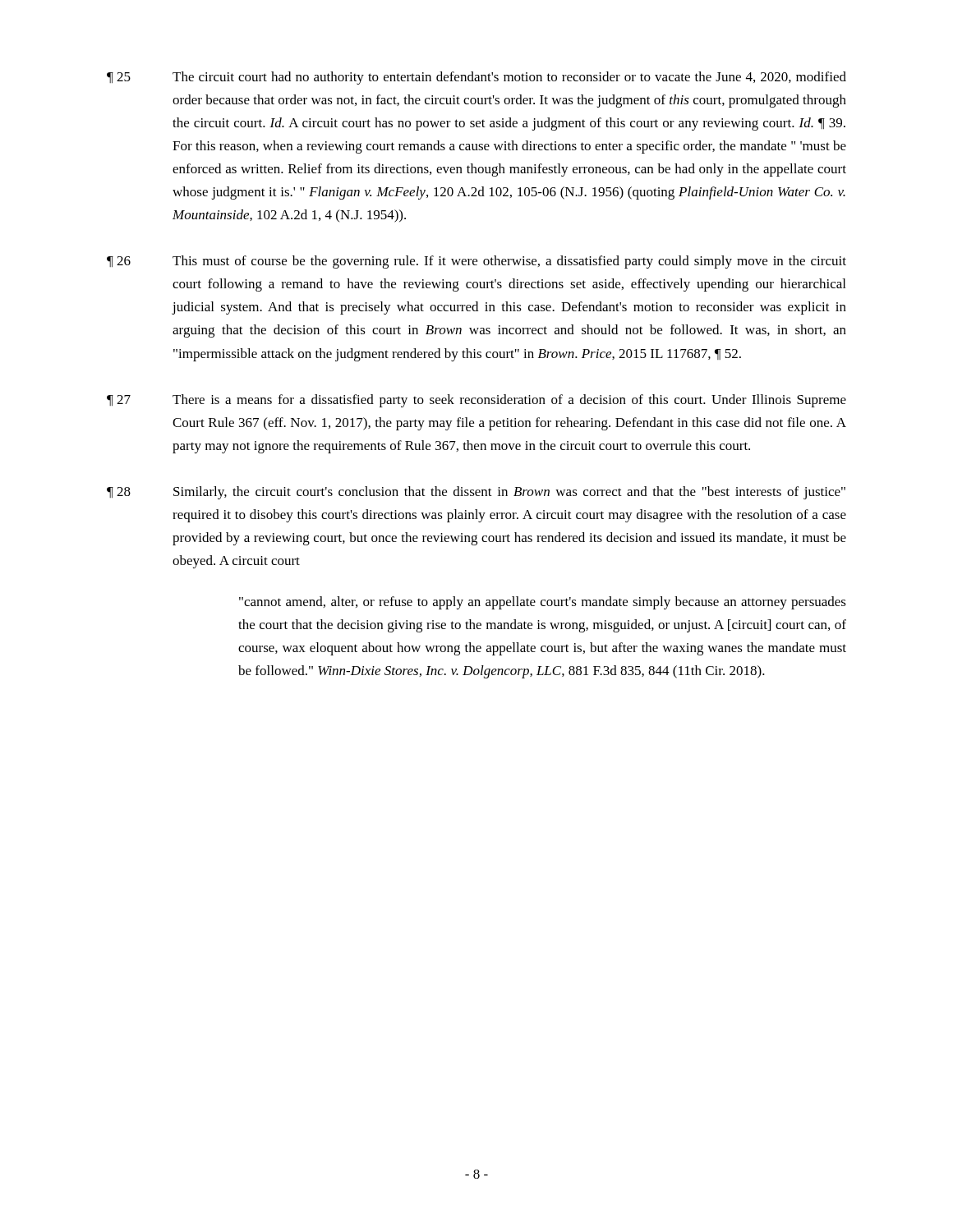Locate the block of text that opens with "¶ 27 There is a means for a"
This screenshot has width=953, height=1232.
point(476,423)
